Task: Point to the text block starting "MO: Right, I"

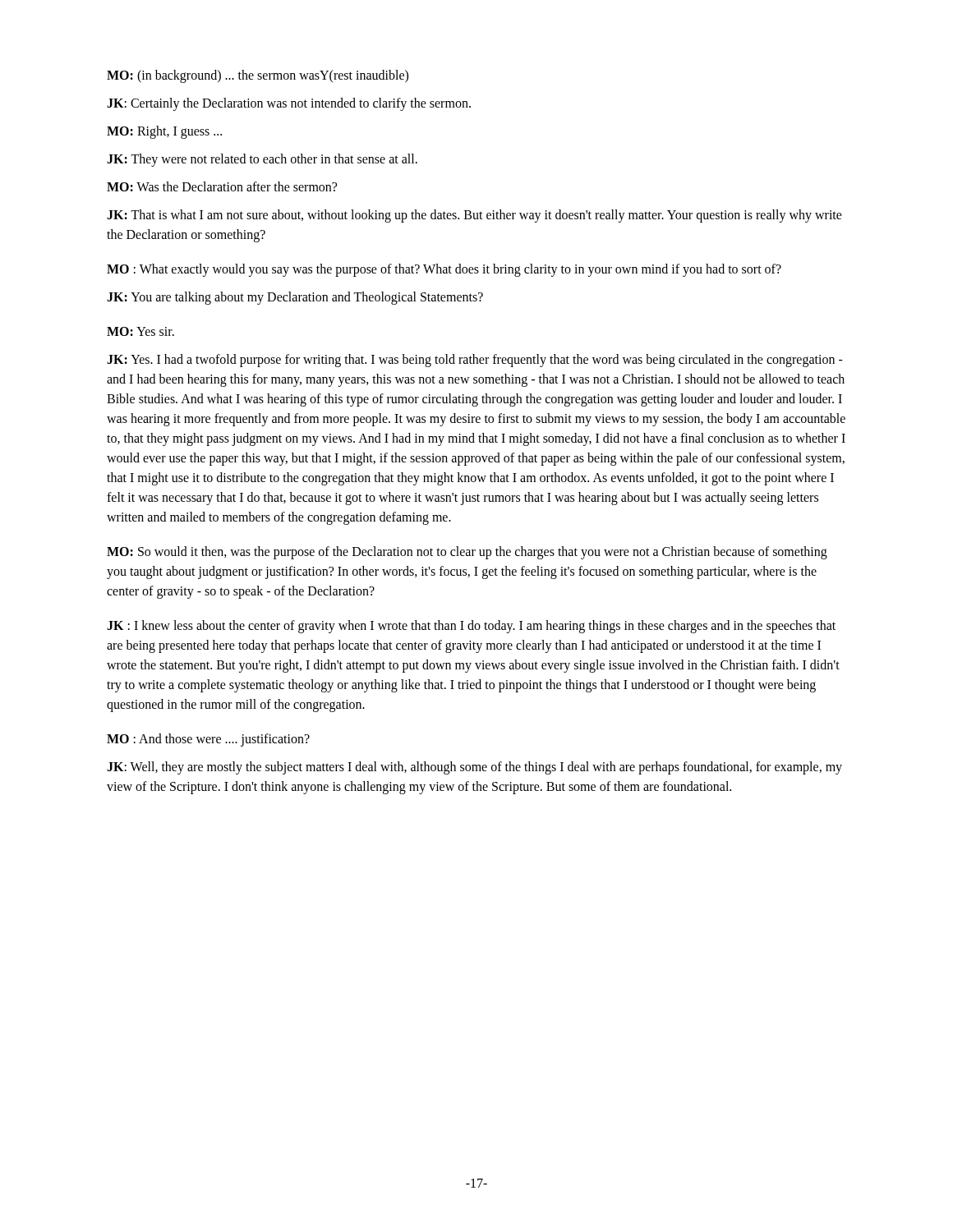Action: coord(165,131)
